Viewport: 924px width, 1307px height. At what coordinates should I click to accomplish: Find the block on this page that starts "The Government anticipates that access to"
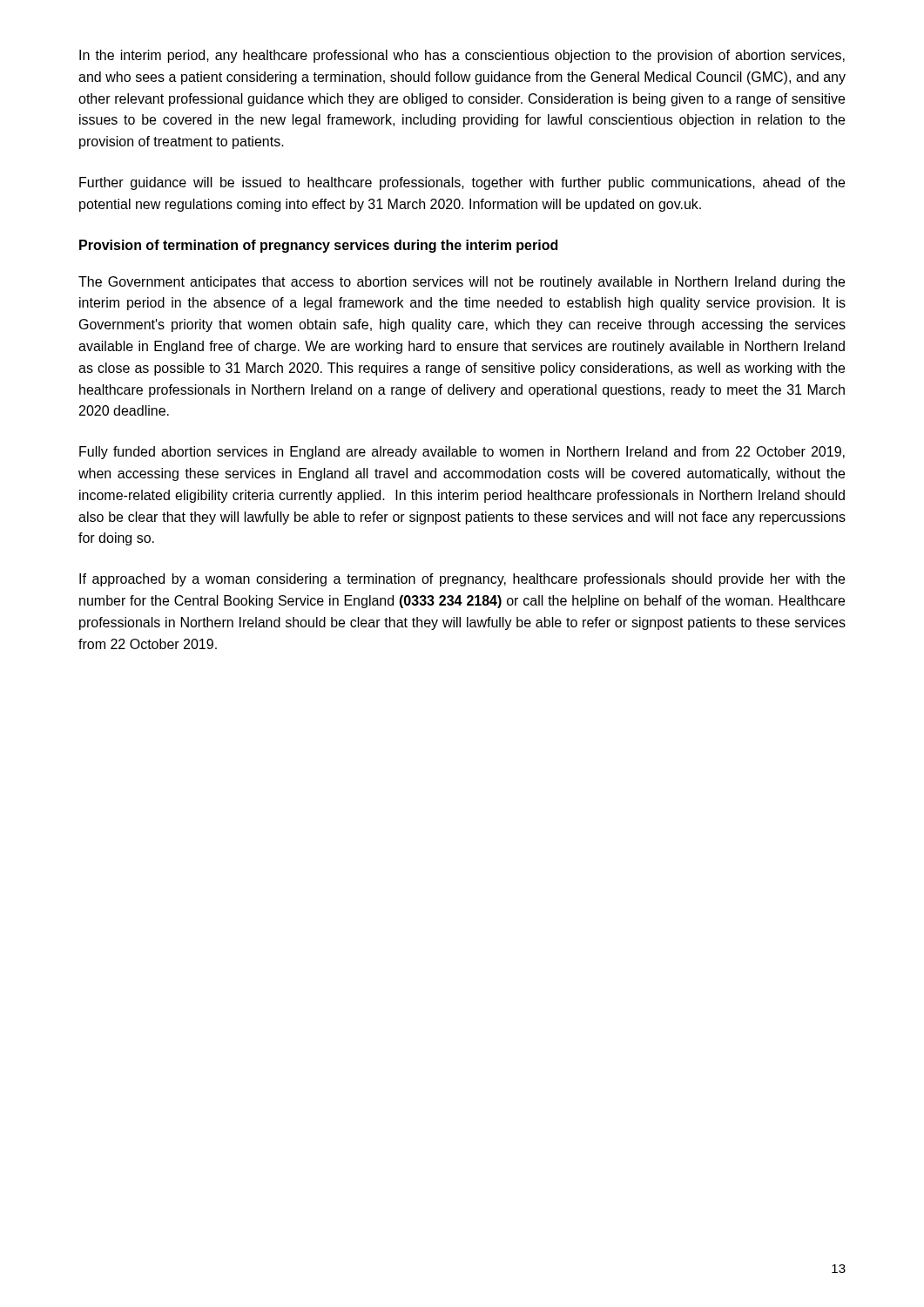coord(462,346)
